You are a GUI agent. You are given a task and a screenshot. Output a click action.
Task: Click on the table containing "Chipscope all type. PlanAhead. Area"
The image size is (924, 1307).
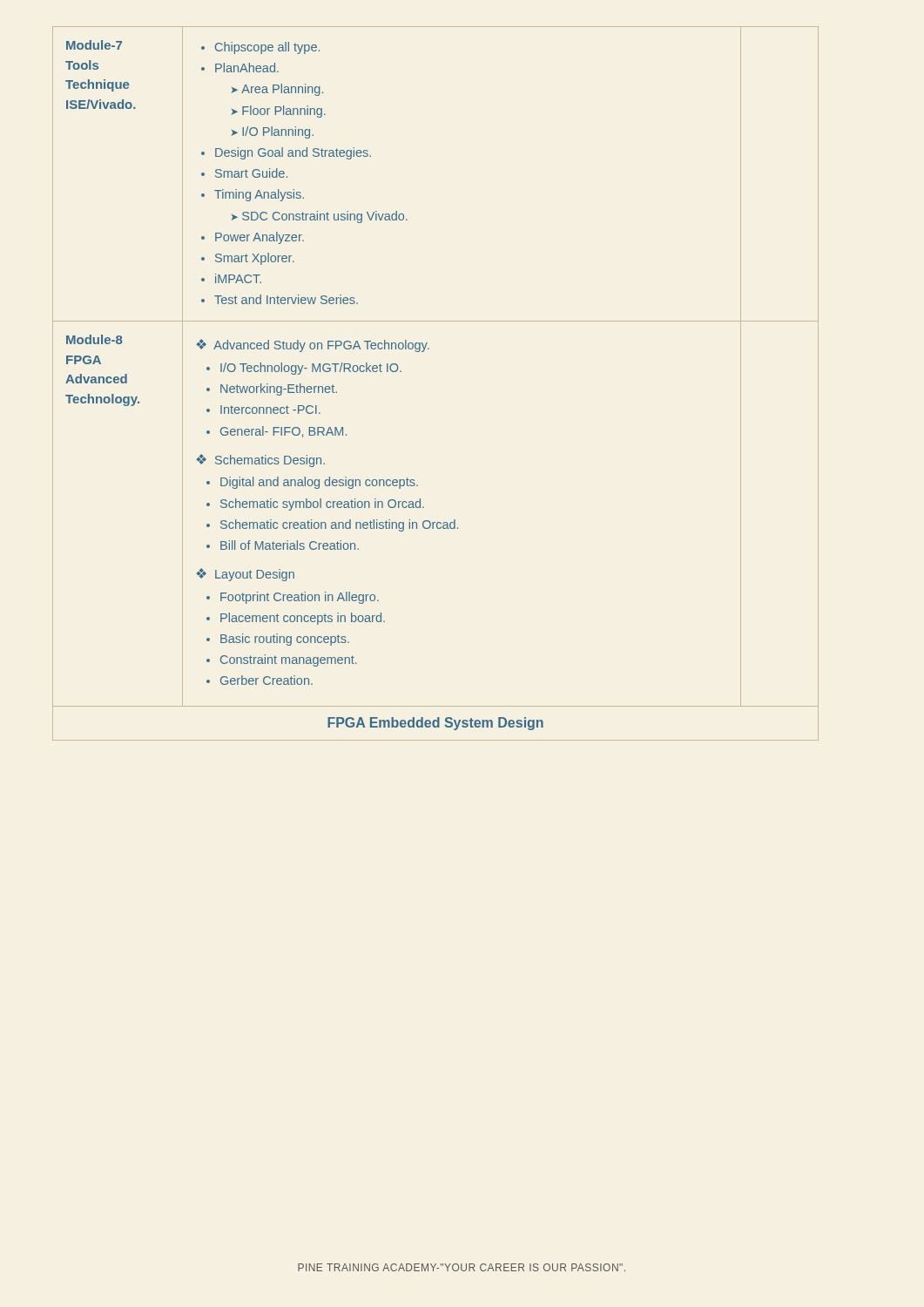point(435,383)
